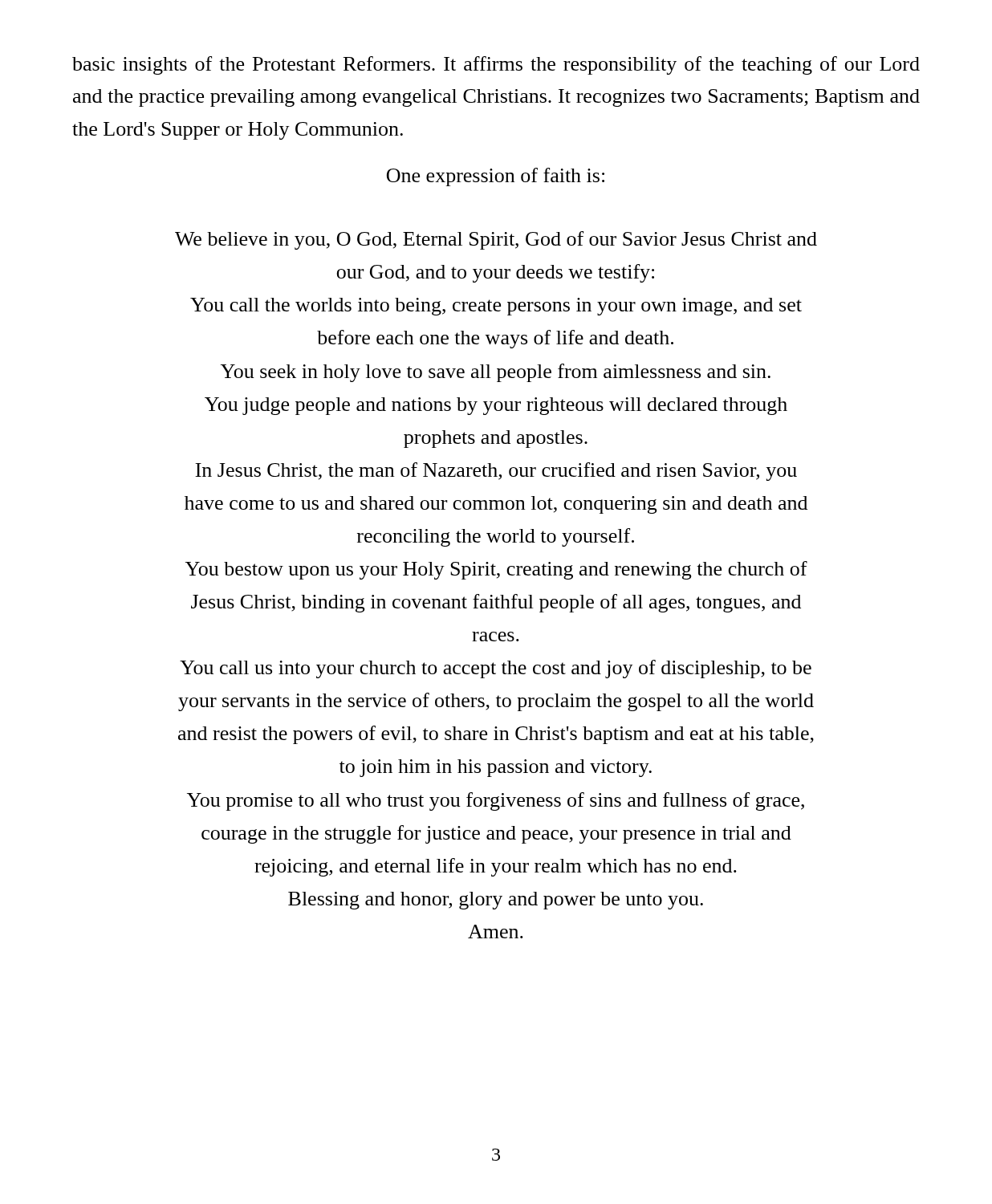The width and height of the screenshot is (992, 1204).
Task: Click where it says "One expression of faith is:"
Action: pos(496,175)
